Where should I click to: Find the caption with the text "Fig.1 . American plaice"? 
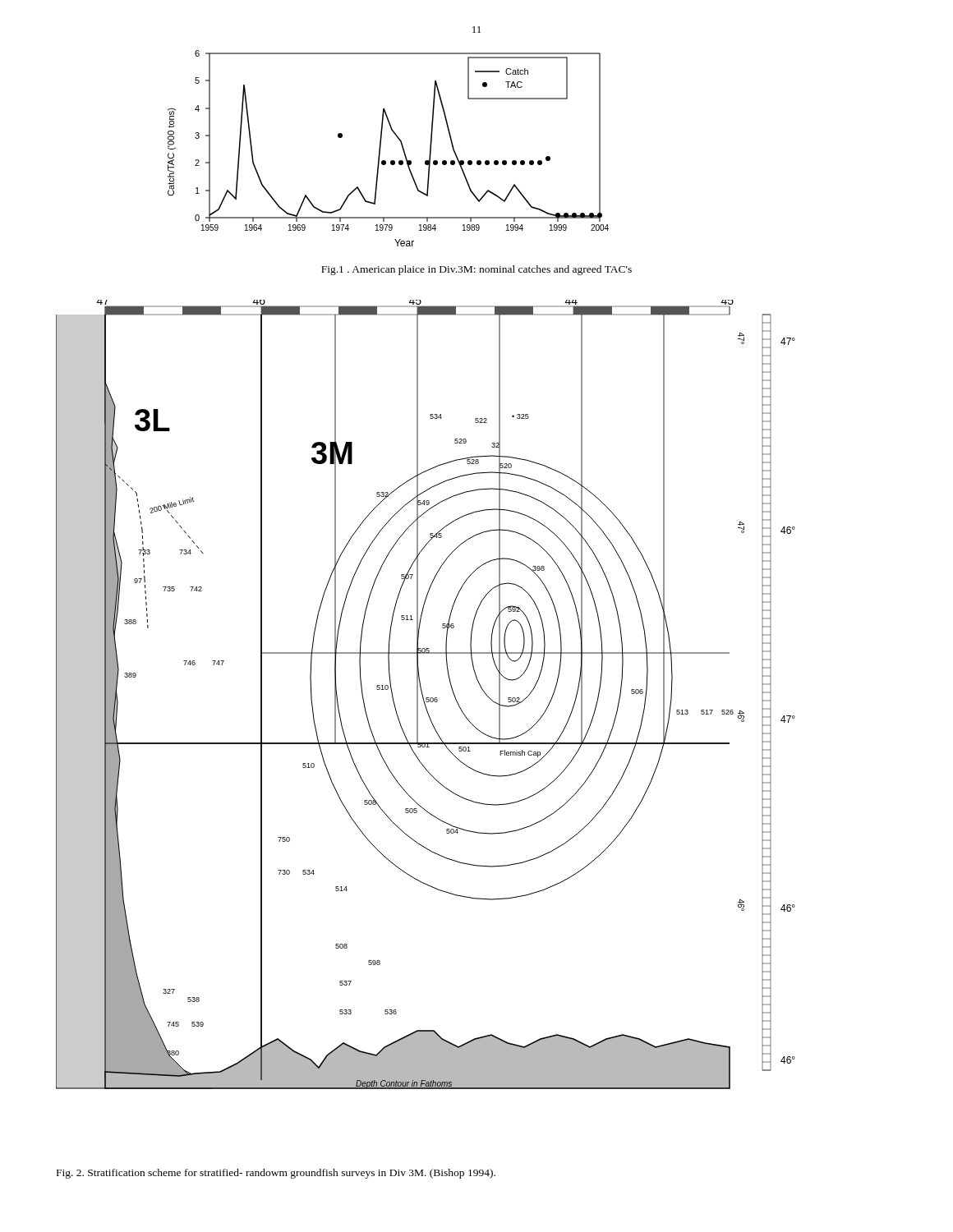476,269
